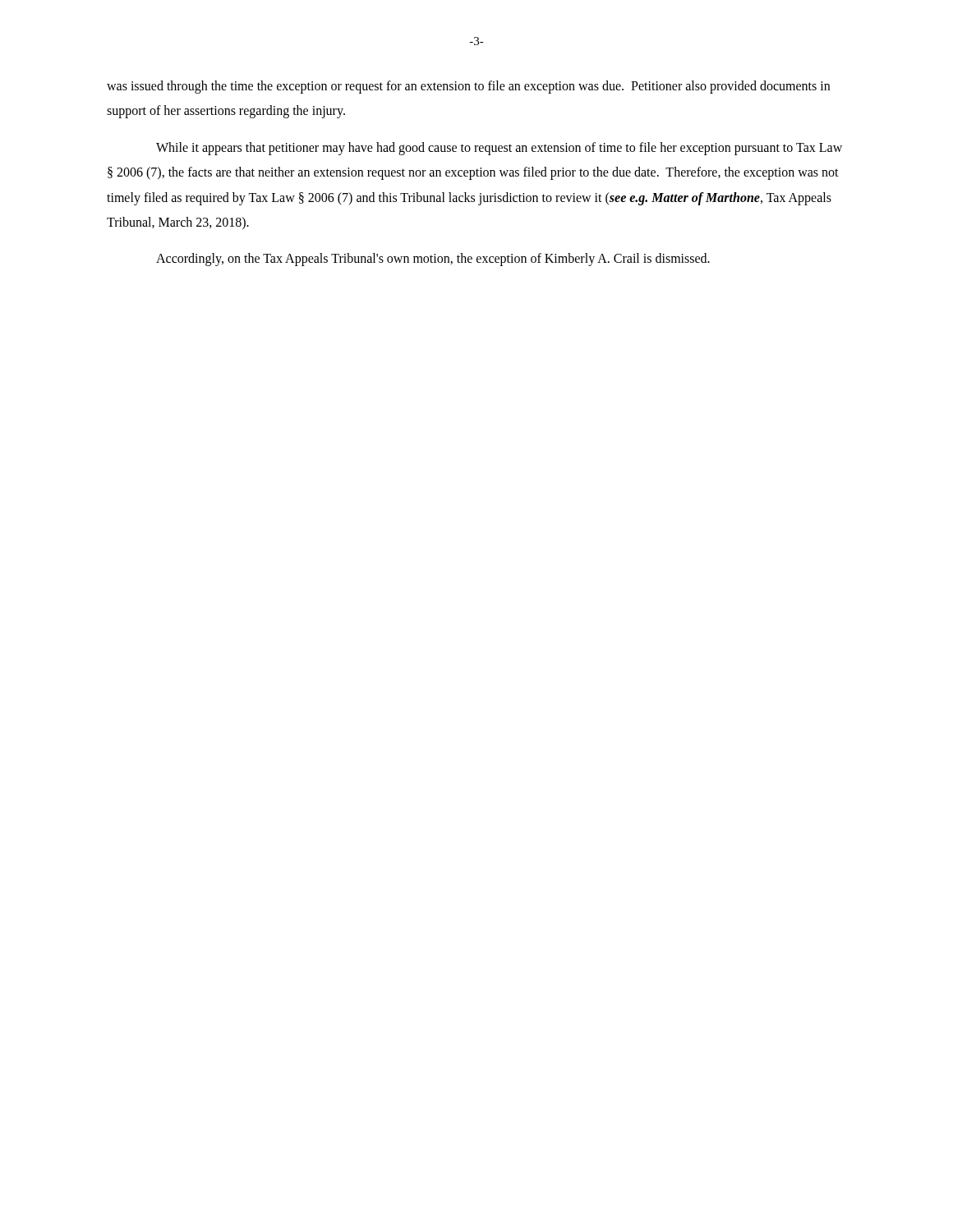Screen dimensions: 1232x953
Task: Locate the block of text that opens with "Accordingly, on the Tax Appeals Tribunal's own motion,"
Action: [x=433, y=259]
